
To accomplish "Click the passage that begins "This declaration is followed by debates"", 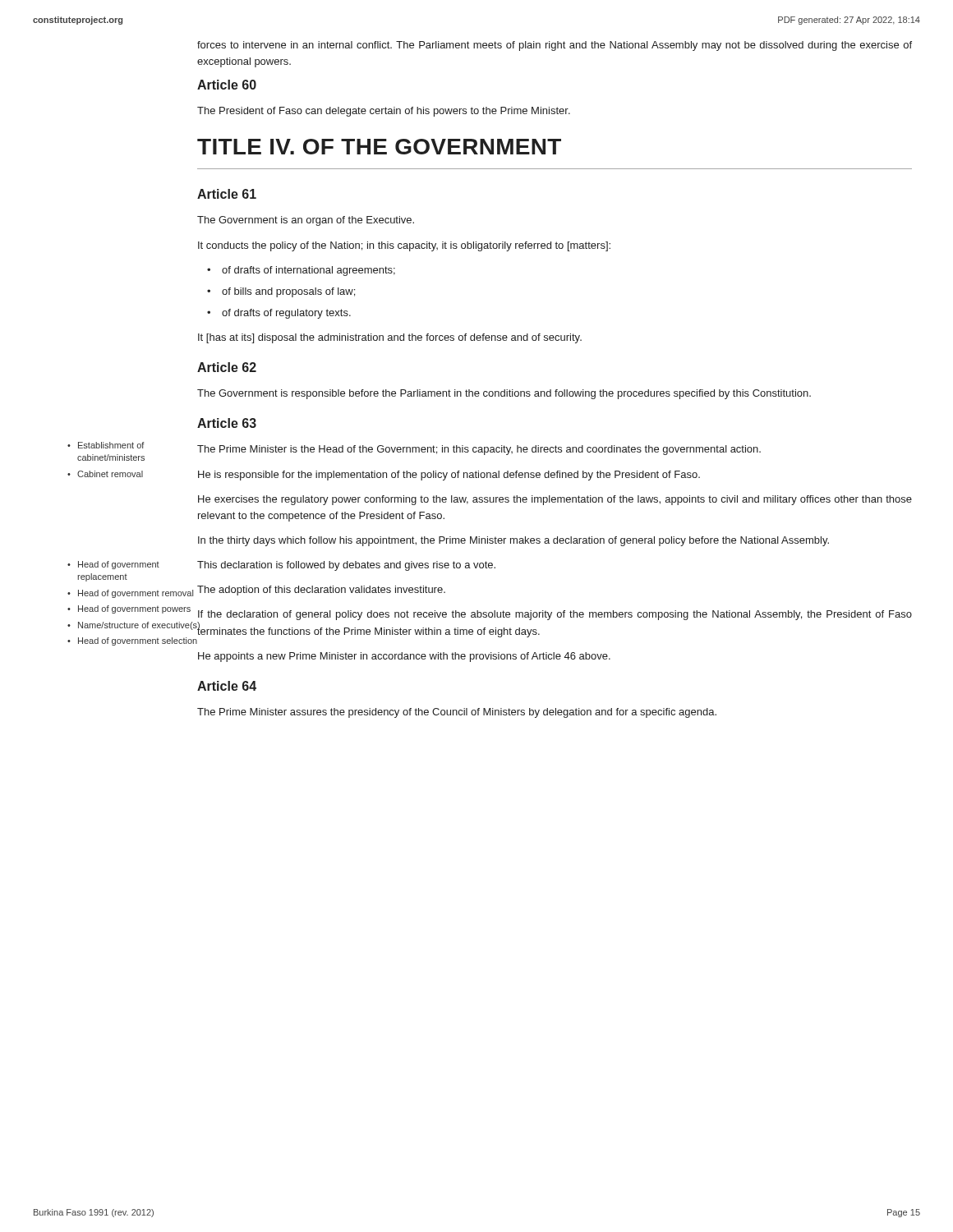I will [347, 565].
